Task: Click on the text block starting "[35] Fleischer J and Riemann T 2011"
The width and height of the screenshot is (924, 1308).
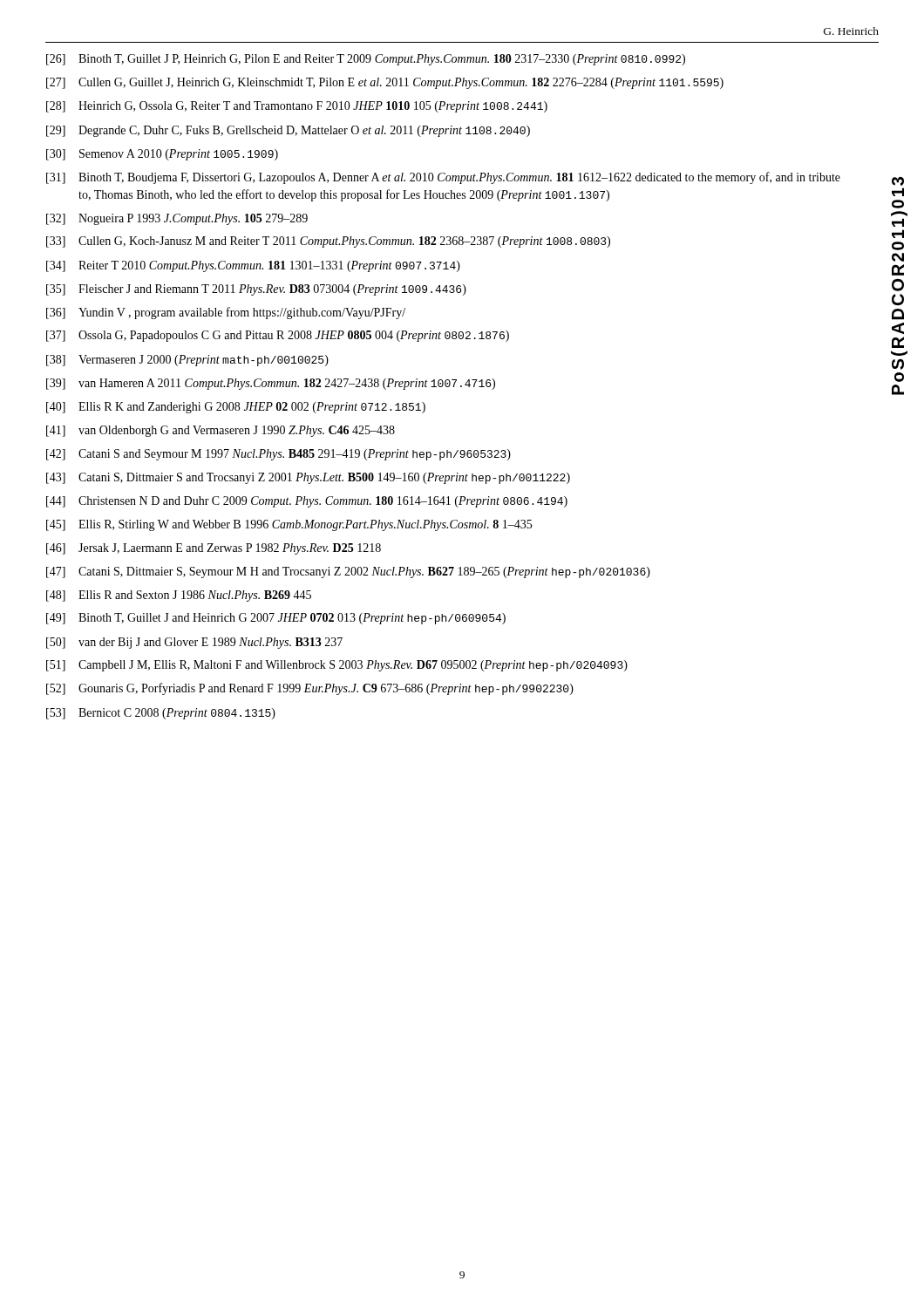Action: pos(450,289)
